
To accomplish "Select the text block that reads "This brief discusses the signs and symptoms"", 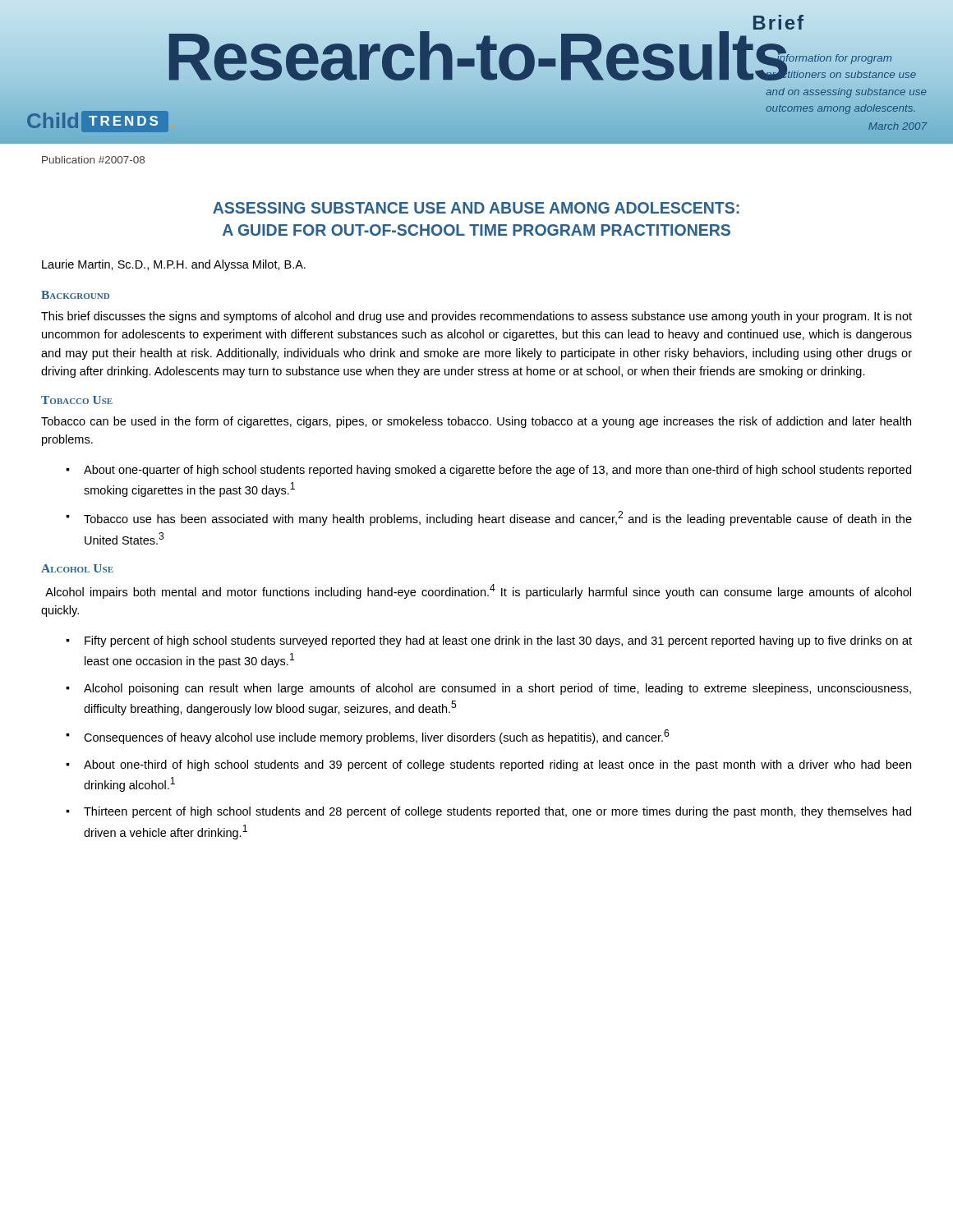I will (476, 344).
